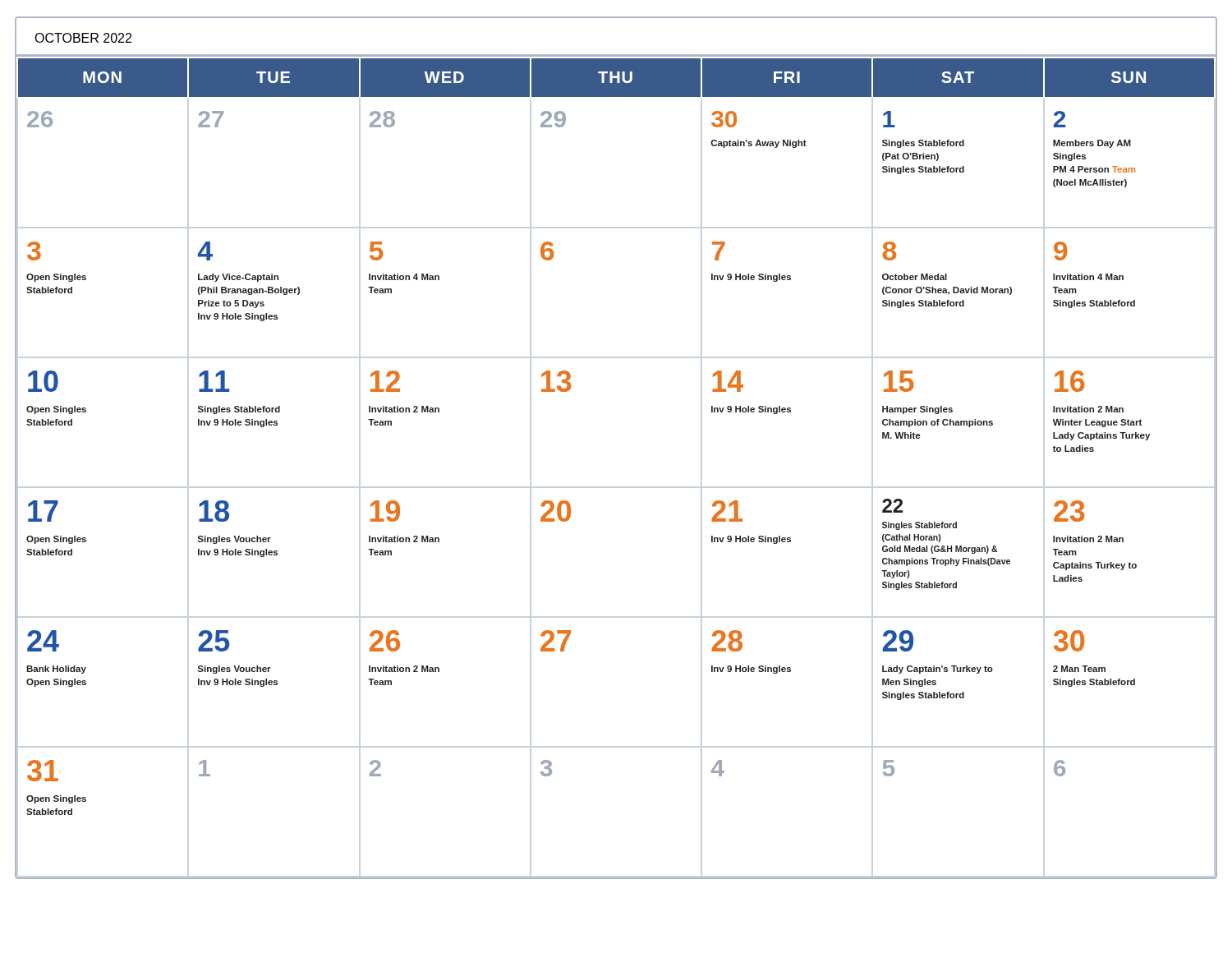Click on the table containing "11 Singles Stableford"
Image resolution: width=1232 pixels, height=953 pixels.
click(x=616, y=467)
